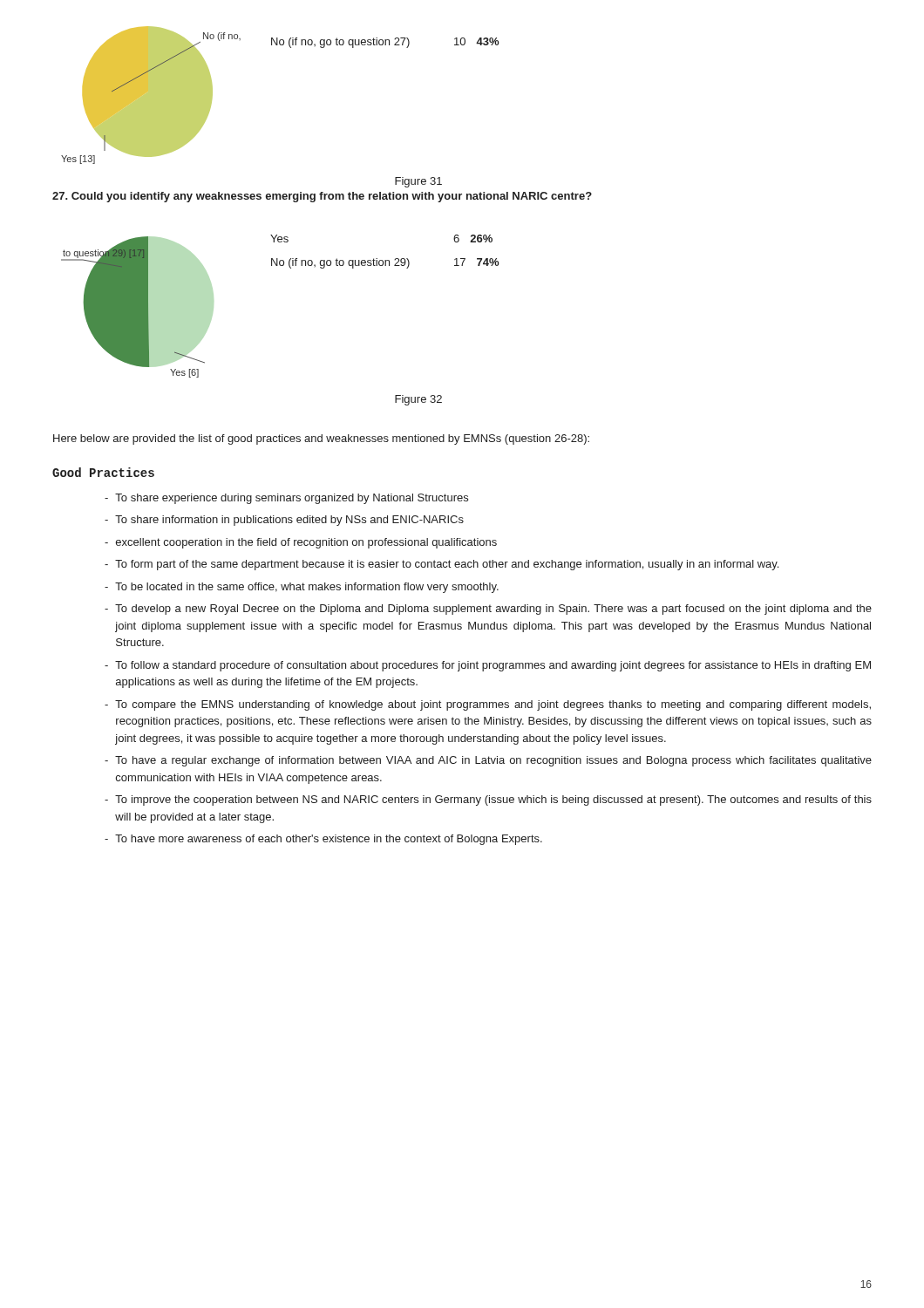Where does it say "Figure 32"?

coord(418,399)
